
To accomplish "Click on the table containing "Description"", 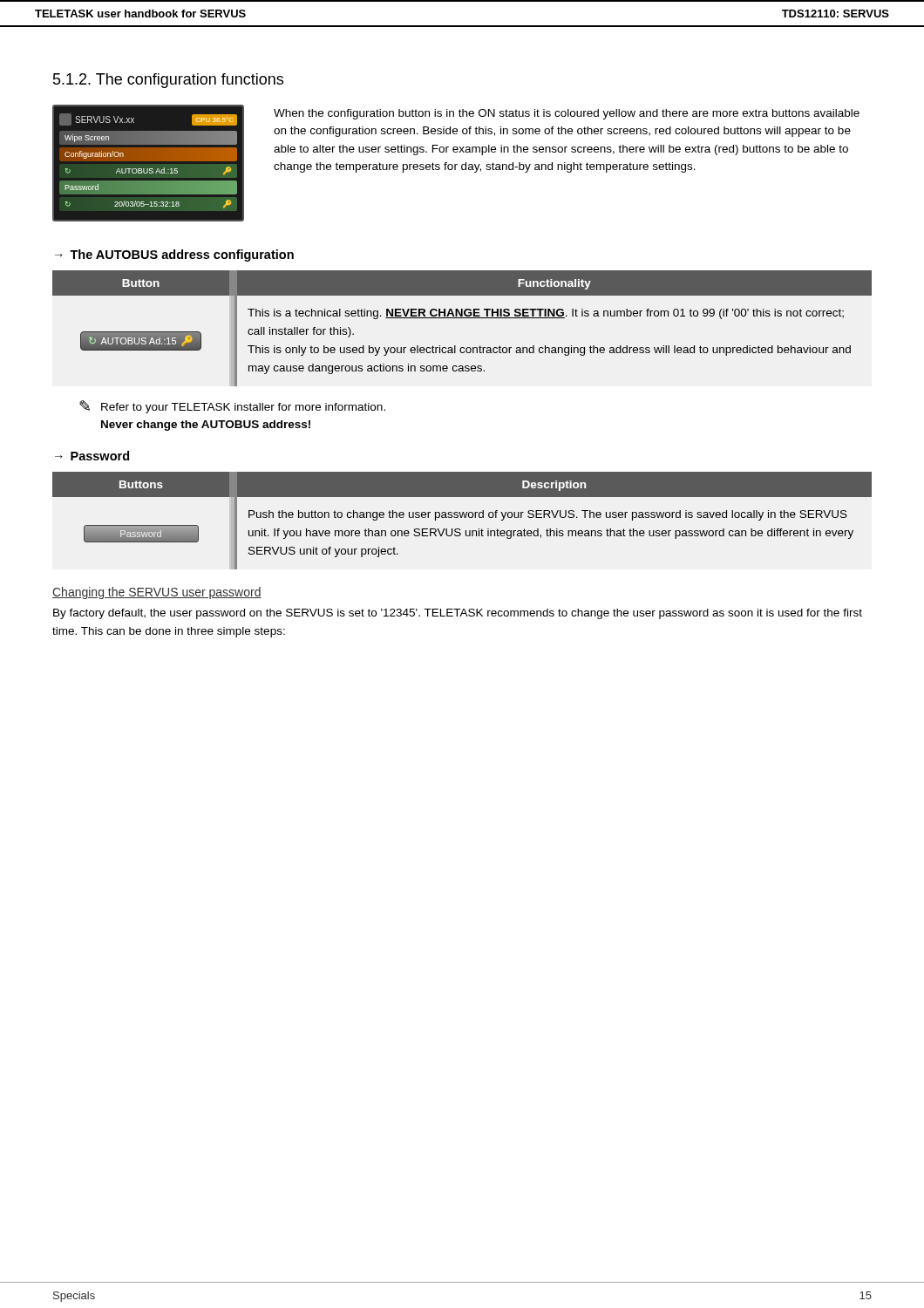I will 462,521.
